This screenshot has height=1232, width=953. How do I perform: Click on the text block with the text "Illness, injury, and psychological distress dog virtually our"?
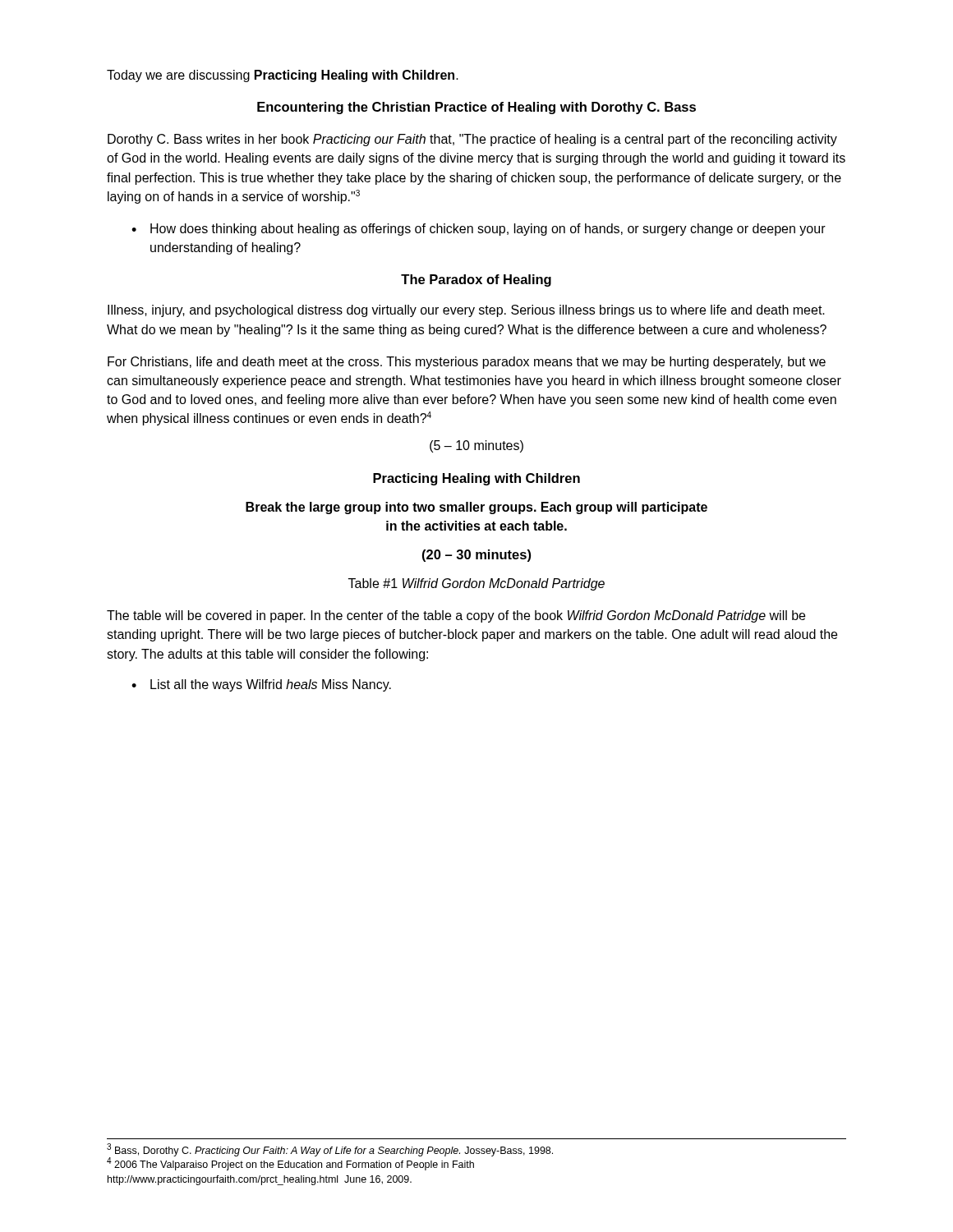467,320
